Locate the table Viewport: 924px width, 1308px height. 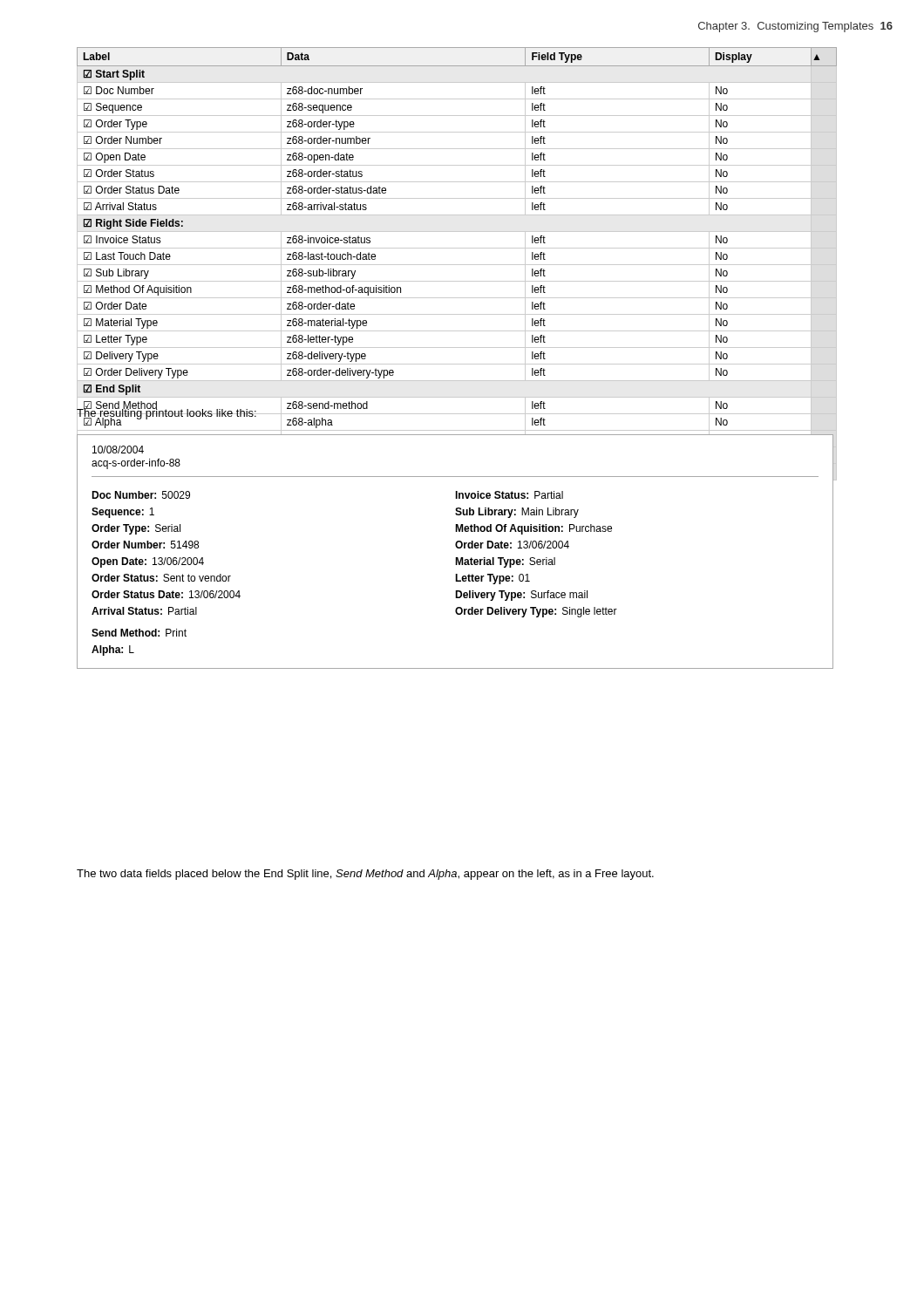(x=457, y=264)
